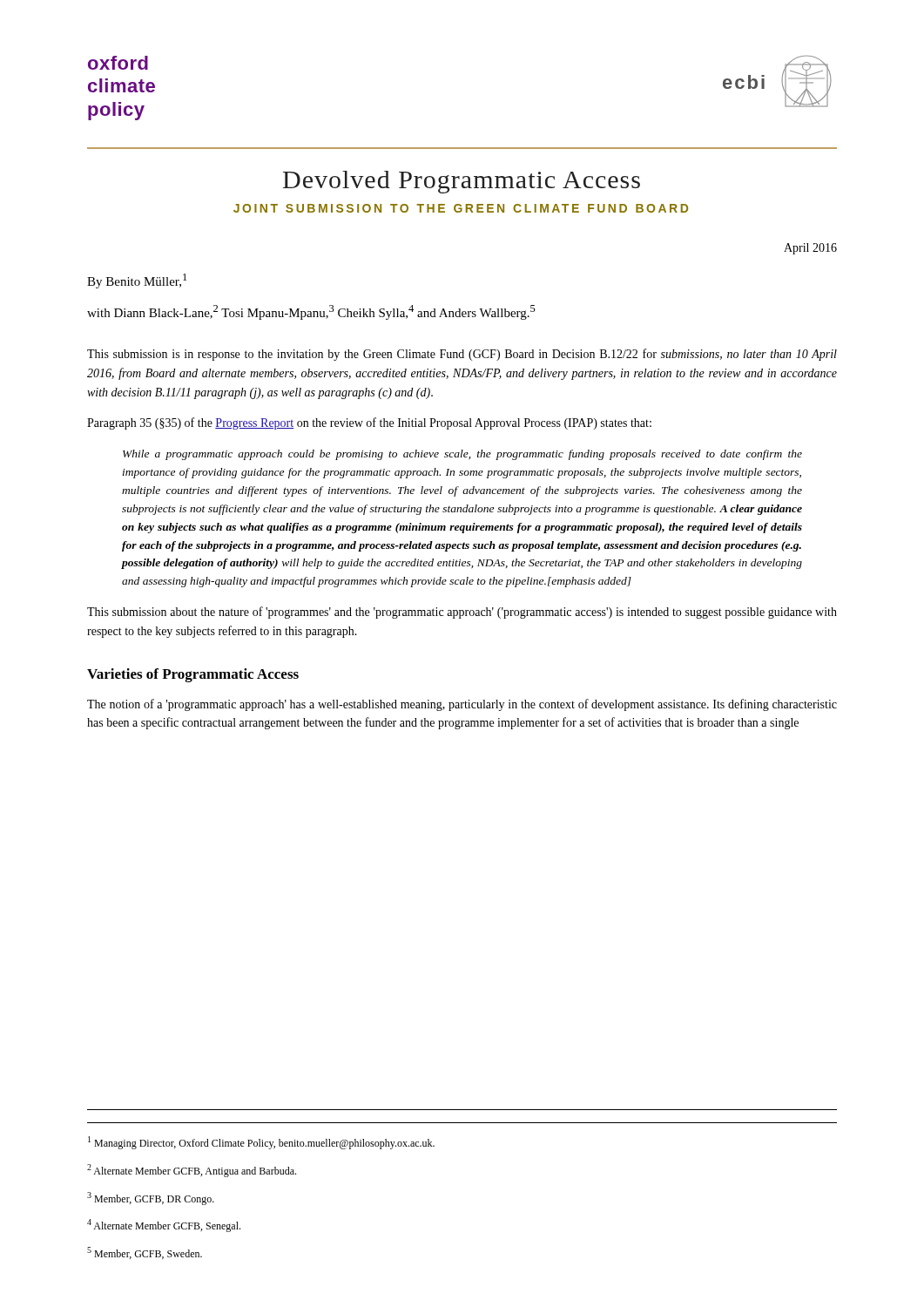This screenshot has height=1307, width=924.
Task: Point to the block beginning "Paragraph 35 (§35) of"
Action: (462, 424)
